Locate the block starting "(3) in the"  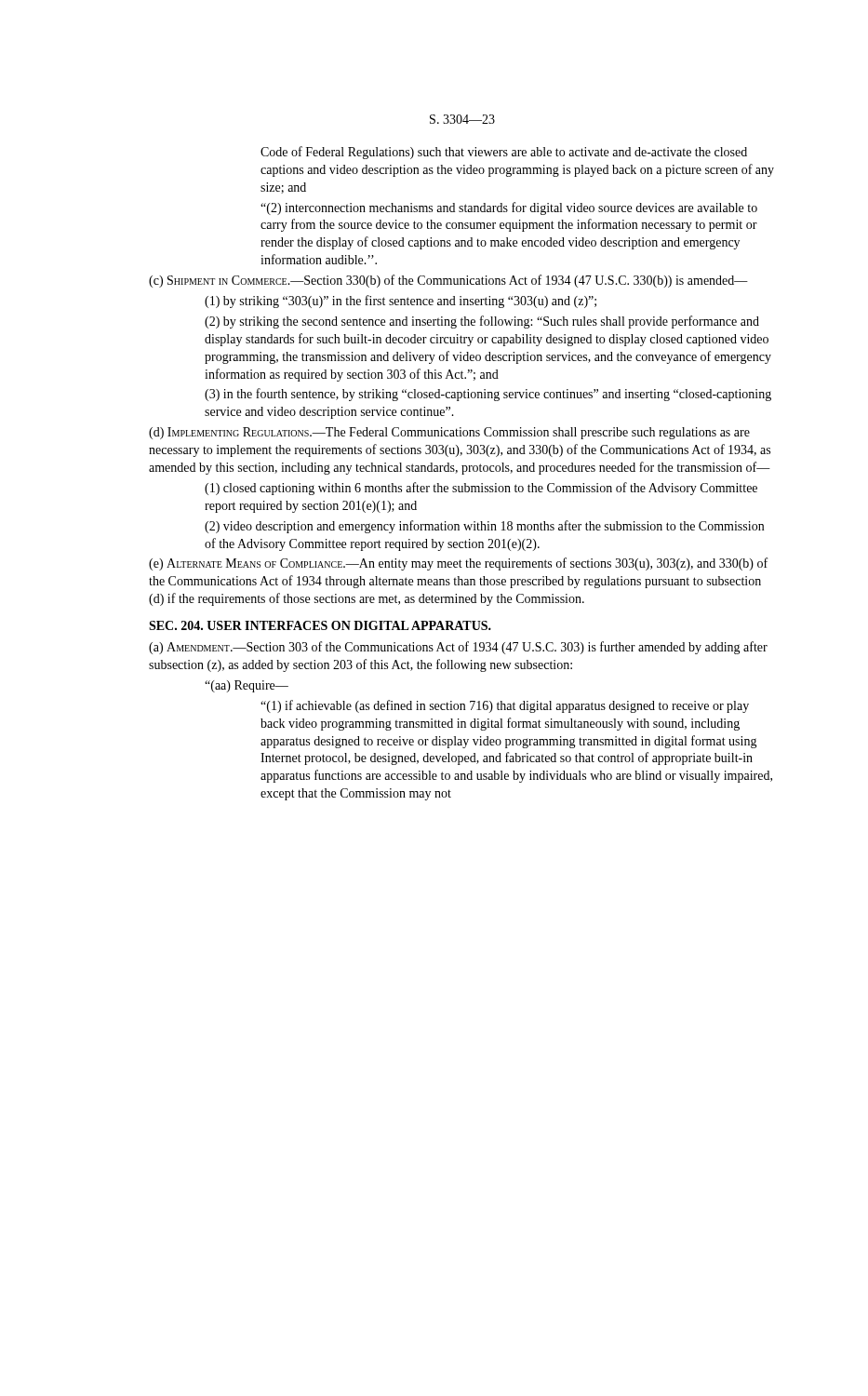click(488, 403)
